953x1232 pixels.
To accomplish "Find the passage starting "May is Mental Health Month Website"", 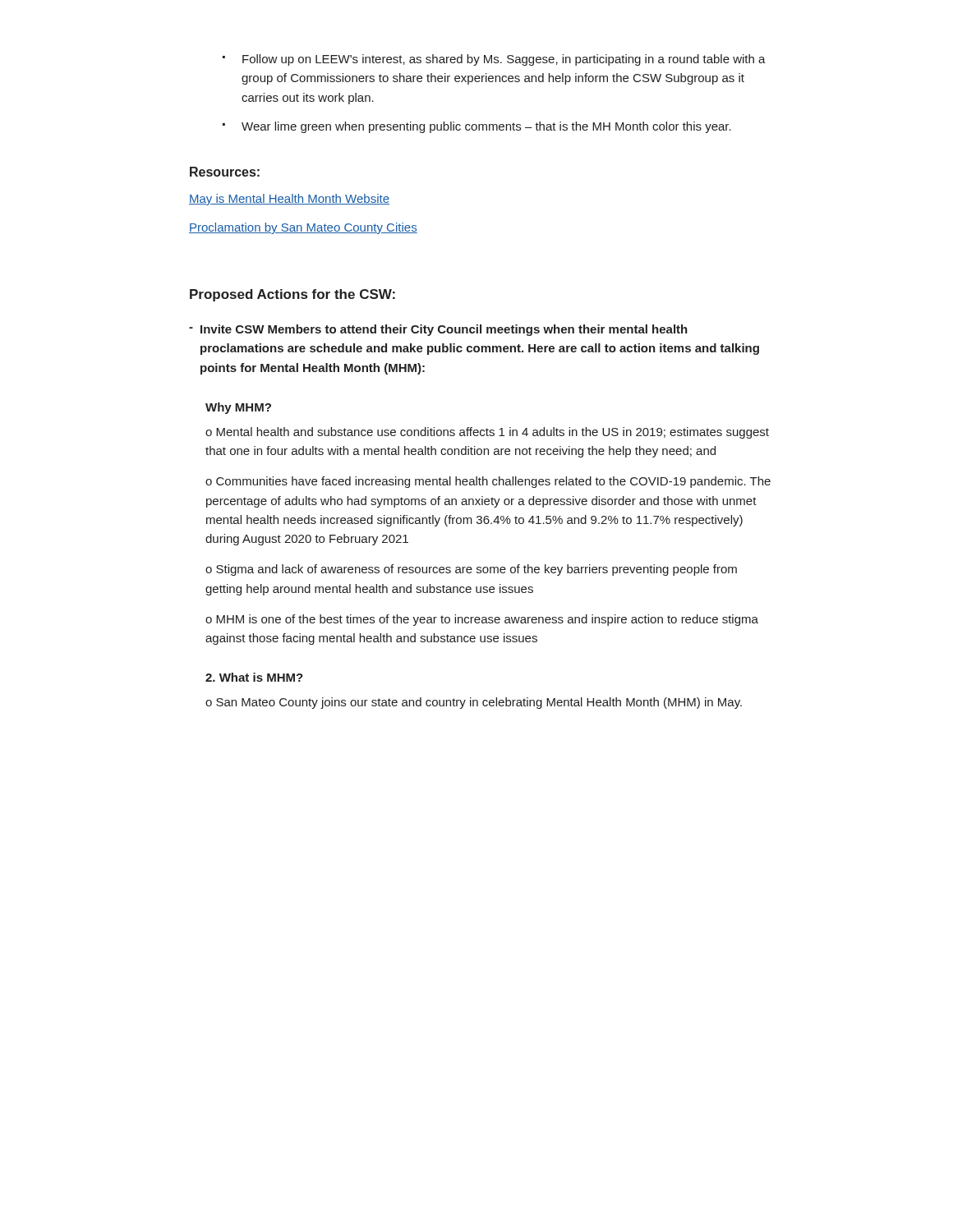I will click(x=289, y=198).
